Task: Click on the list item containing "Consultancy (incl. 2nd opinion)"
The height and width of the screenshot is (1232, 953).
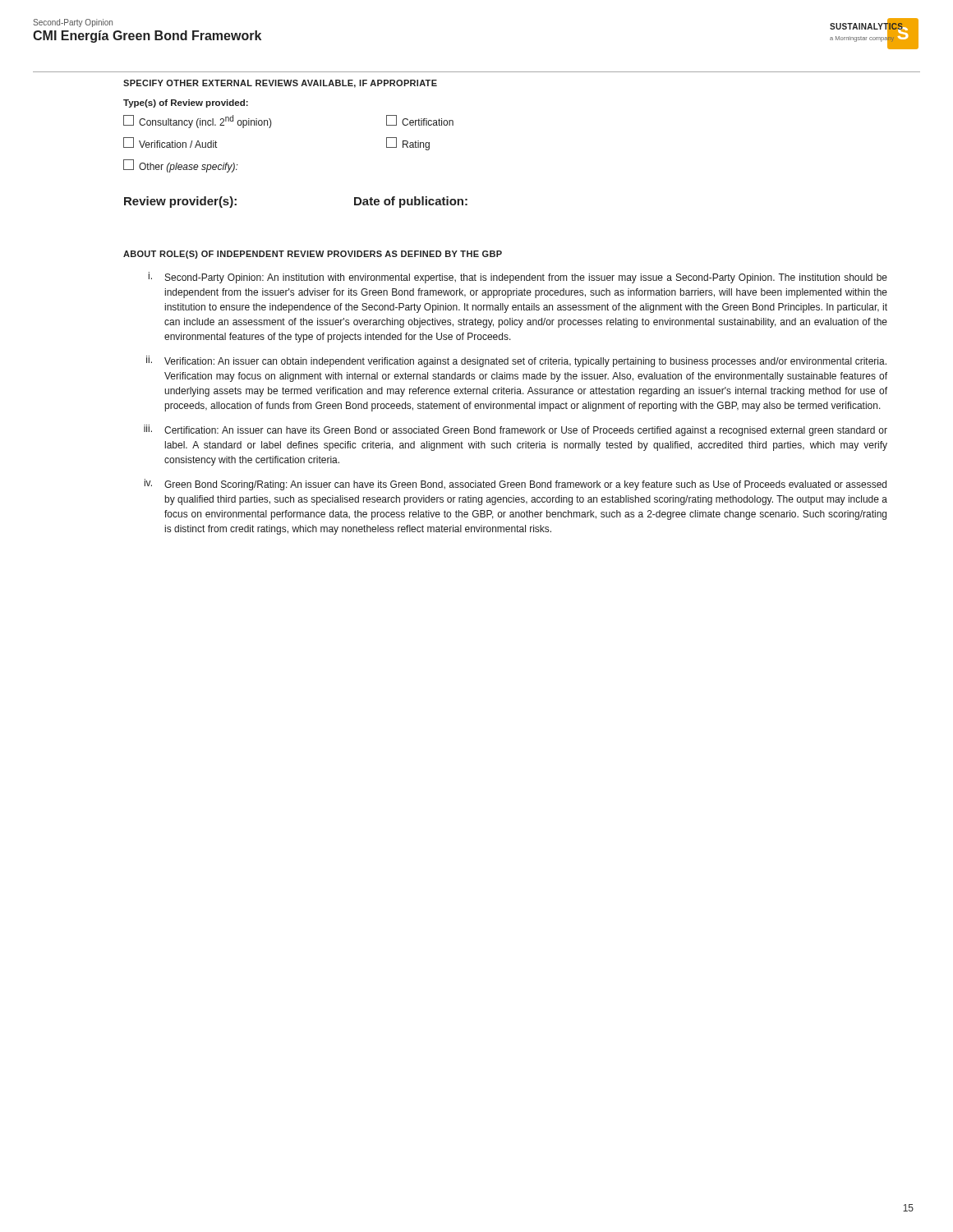Action: pos(198,121)
